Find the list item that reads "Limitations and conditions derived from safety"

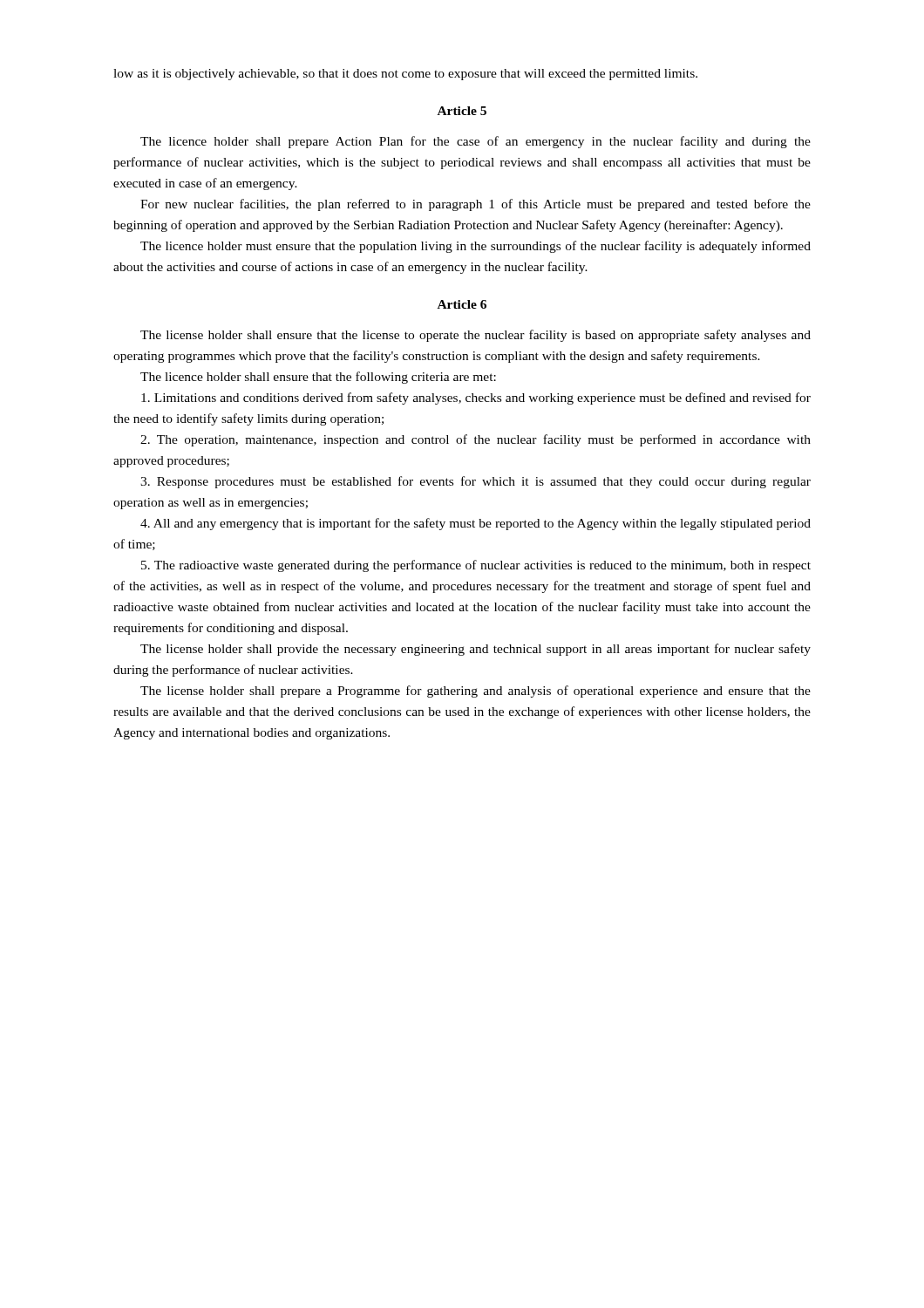pyautogui.click(x=462, y=408)
